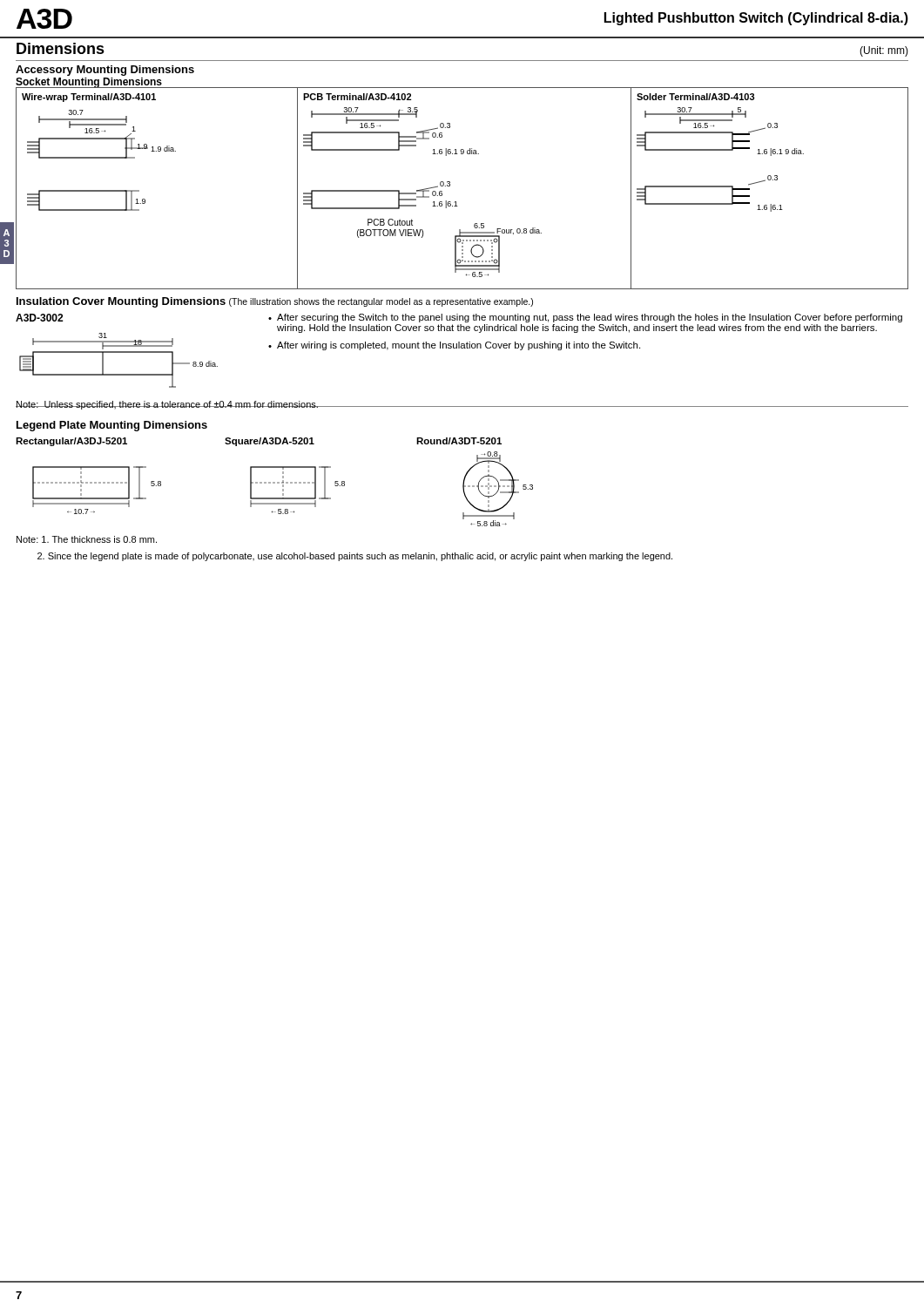Click on the footnote that reads "Note: Unless specified, there is"

pyautogui.click(x=167, y=404)
